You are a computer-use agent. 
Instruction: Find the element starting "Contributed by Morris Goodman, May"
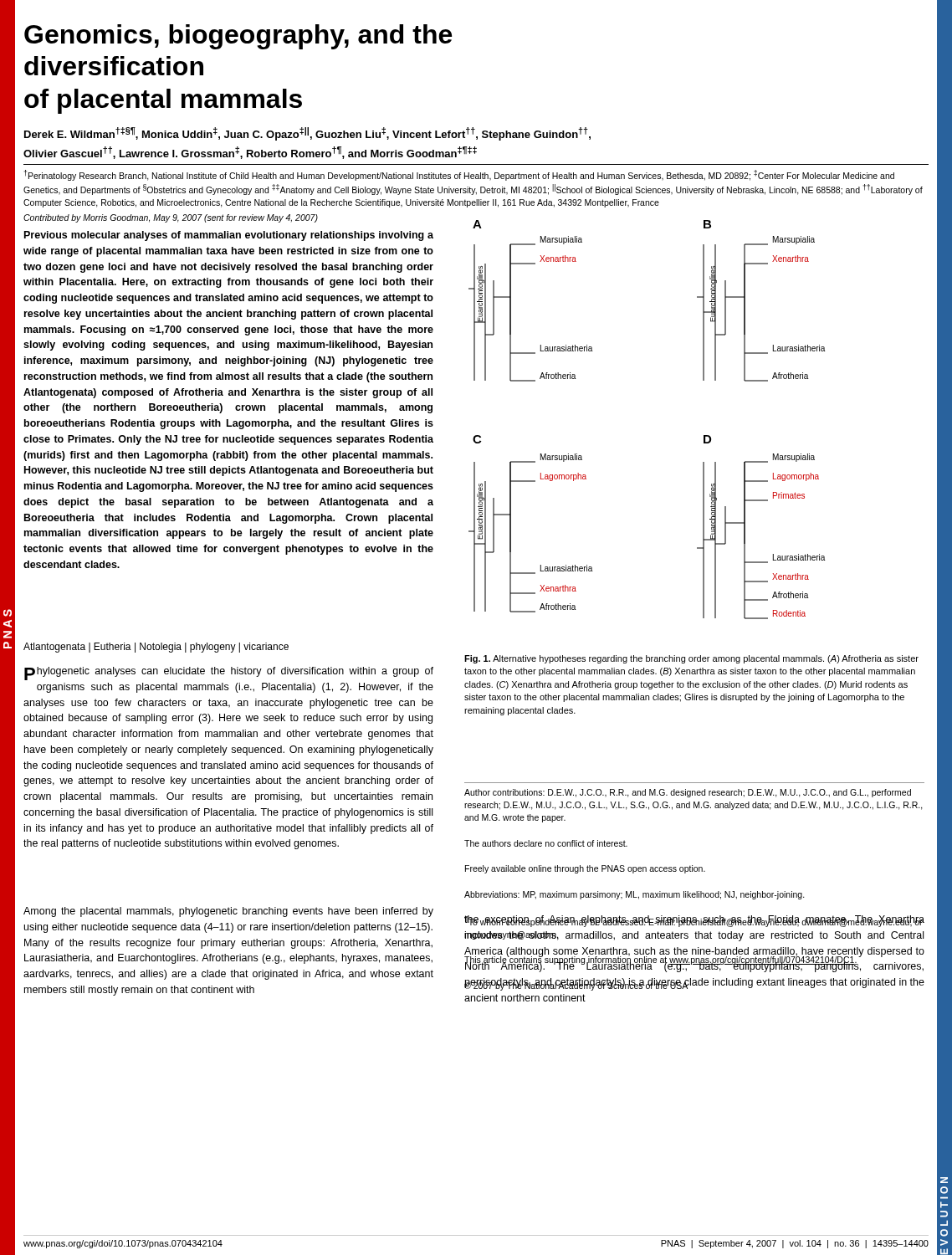point(171,217)
